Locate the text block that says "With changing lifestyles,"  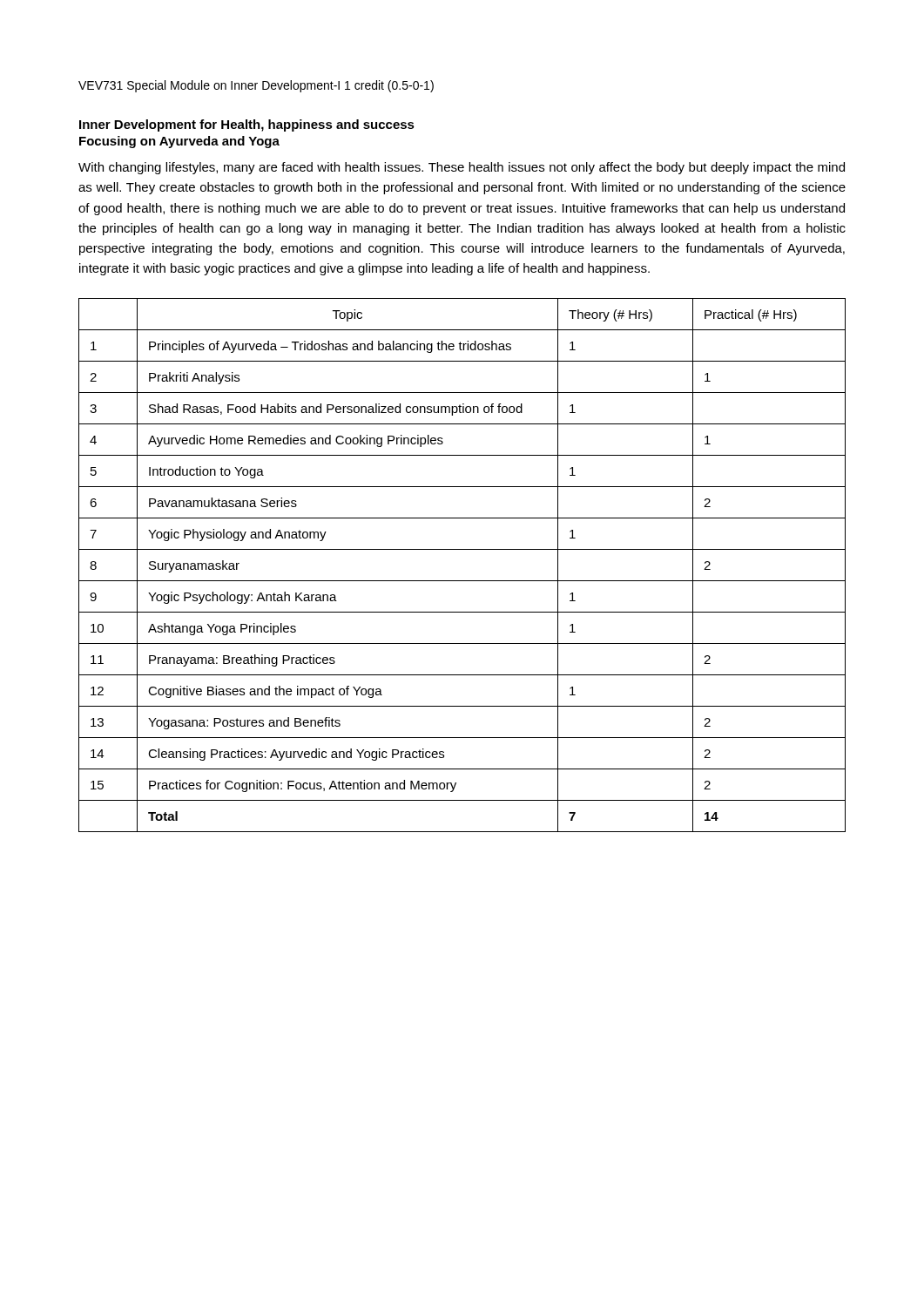[462, 217]
